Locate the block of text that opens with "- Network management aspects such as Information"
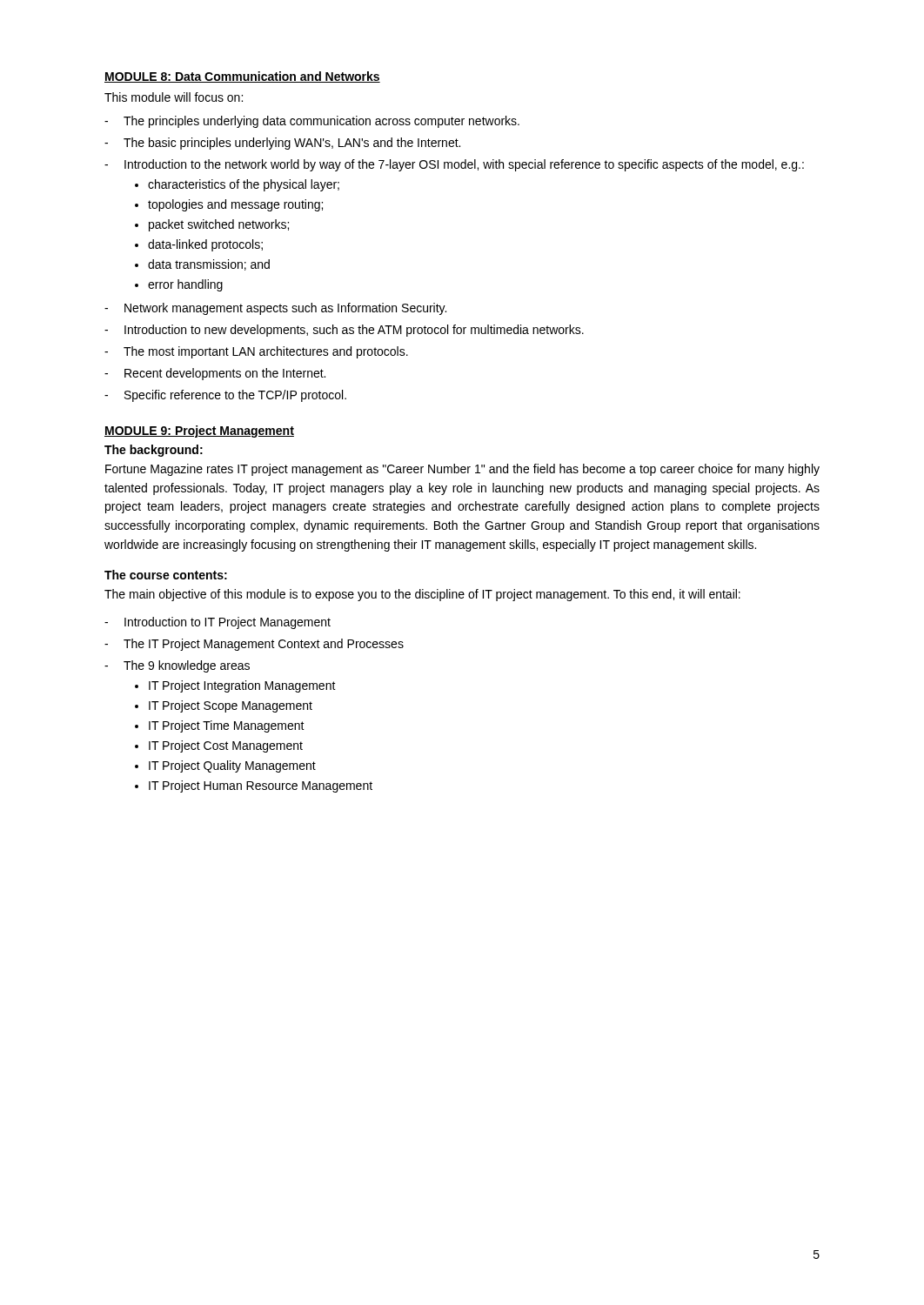The width and height of the screenshot is (924, 1305). 275,309
